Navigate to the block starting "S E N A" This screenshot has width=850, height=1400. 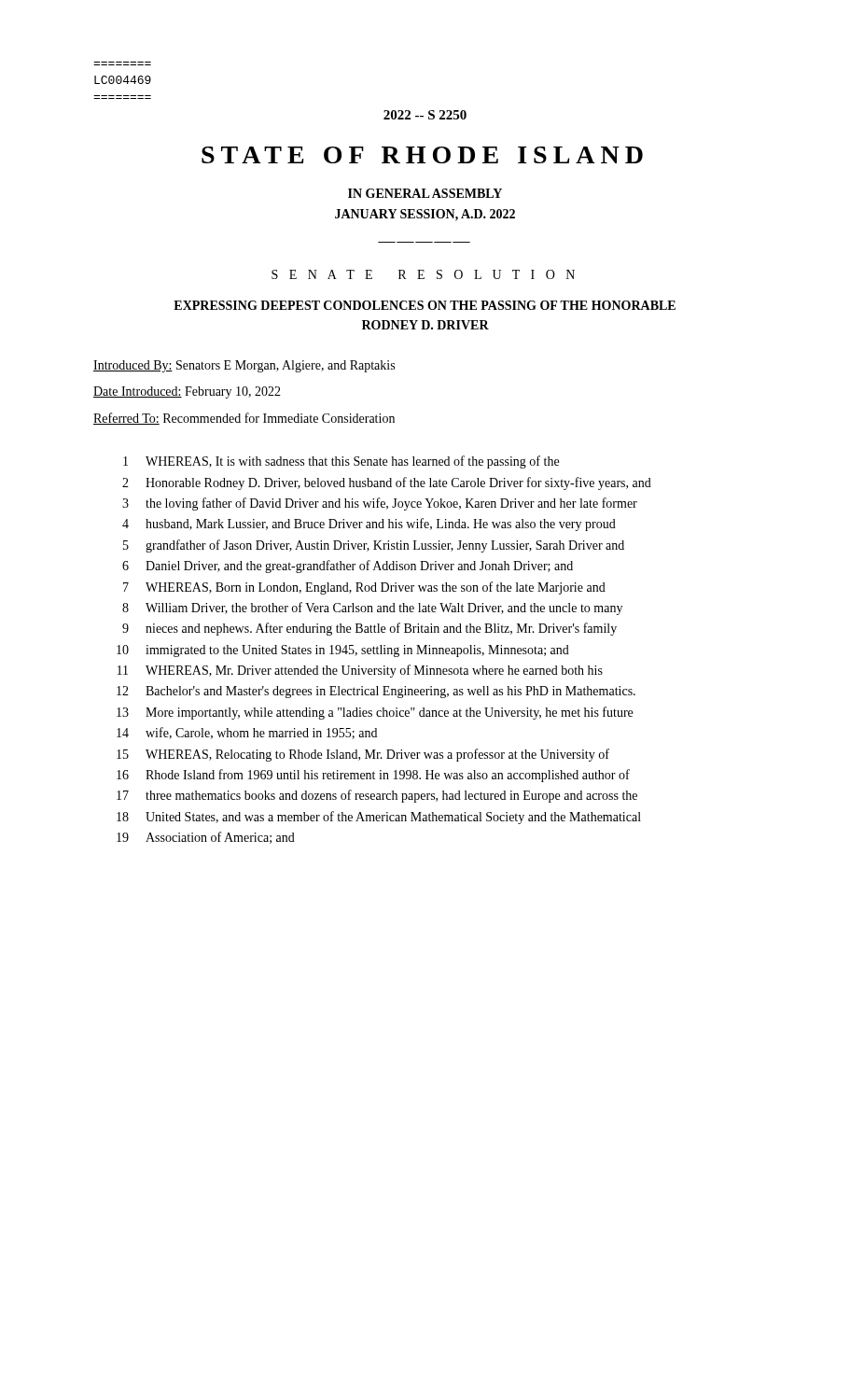point(425,275)
